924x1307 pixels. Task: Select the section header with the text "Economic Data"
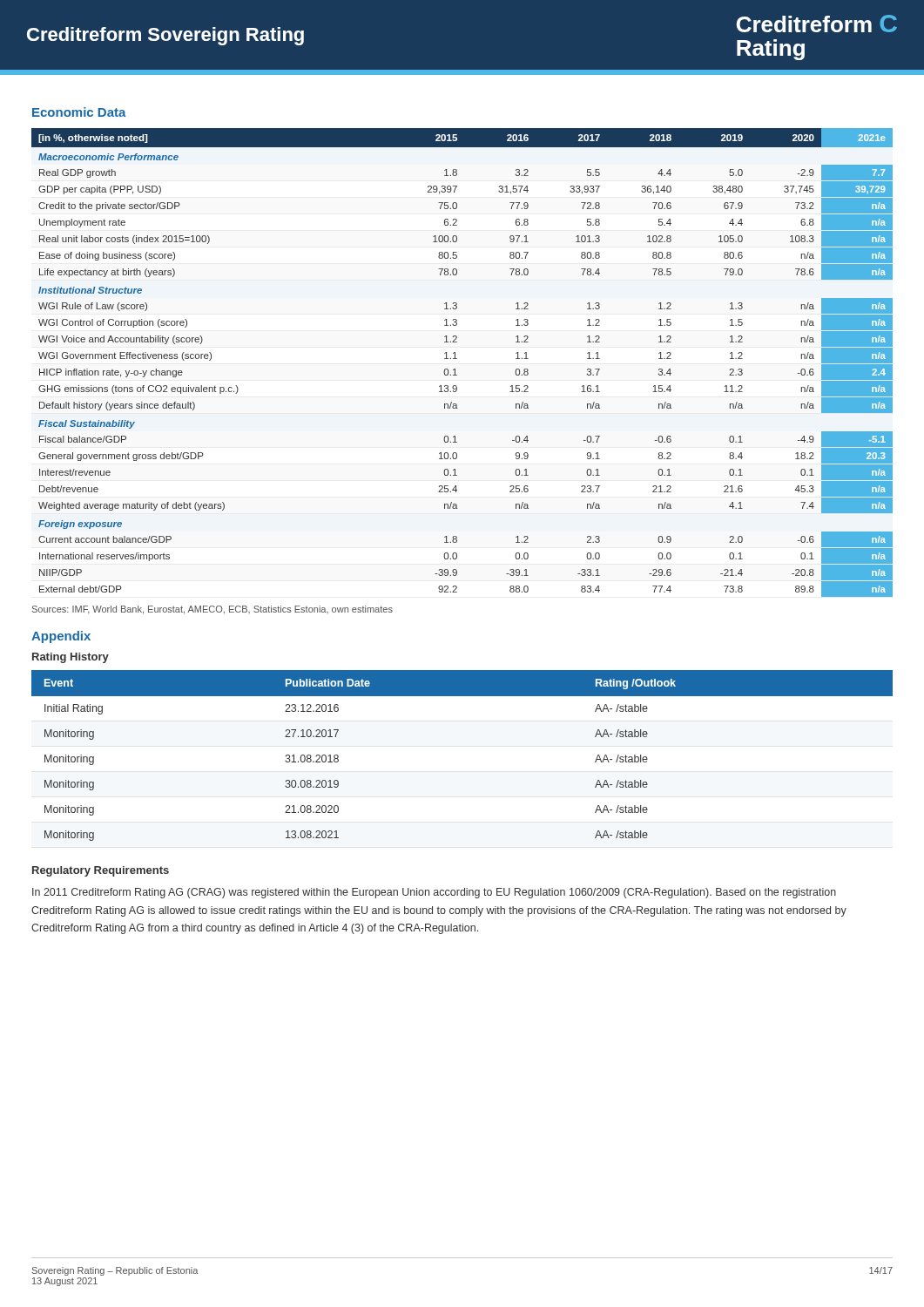pyautogui.click(x=79, y=112)
